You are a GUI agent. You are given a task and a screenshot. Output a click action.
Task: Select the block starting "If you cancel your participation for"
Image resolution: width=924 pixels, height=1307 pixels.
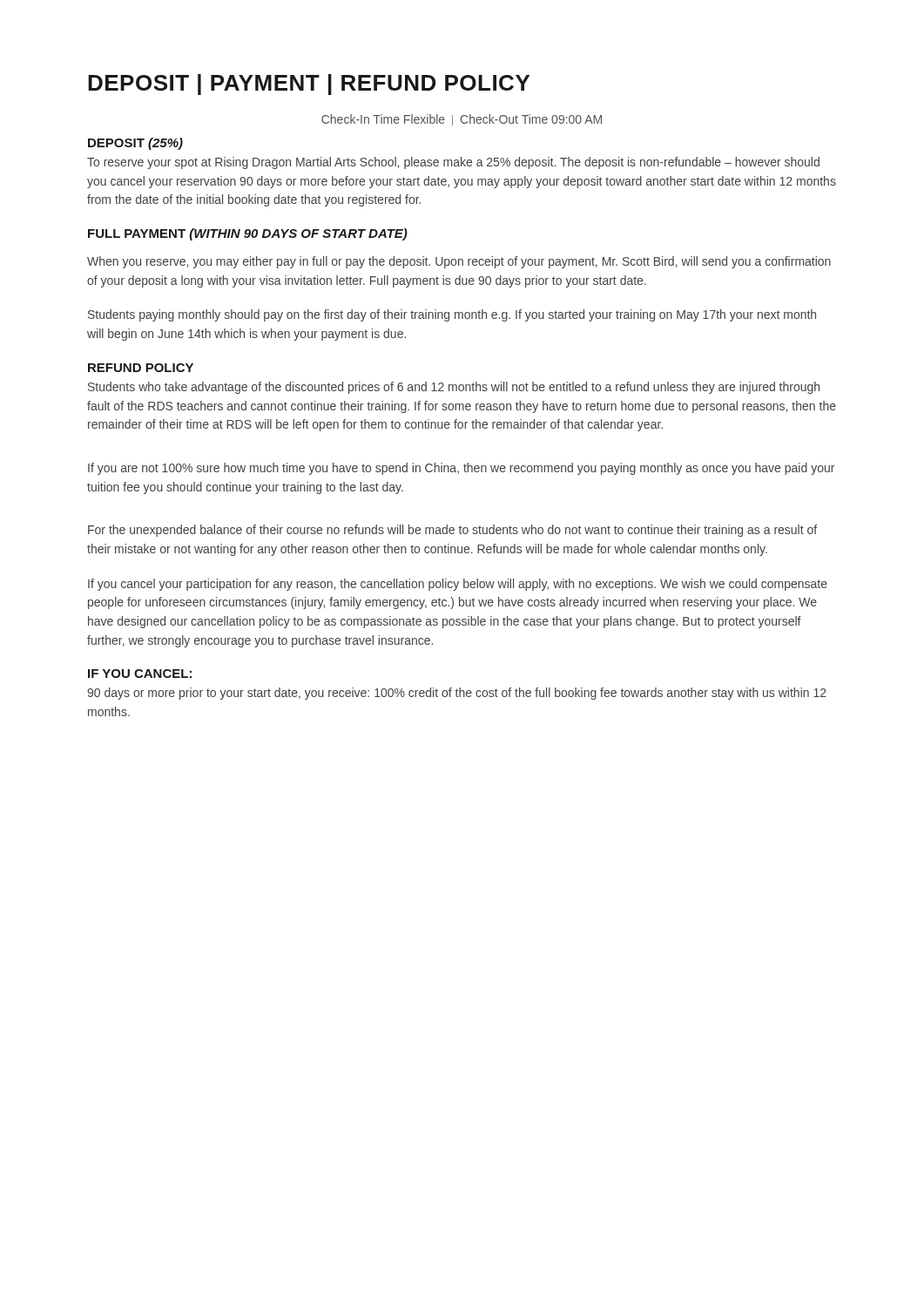pyautogui.click(x=457, y=612)
